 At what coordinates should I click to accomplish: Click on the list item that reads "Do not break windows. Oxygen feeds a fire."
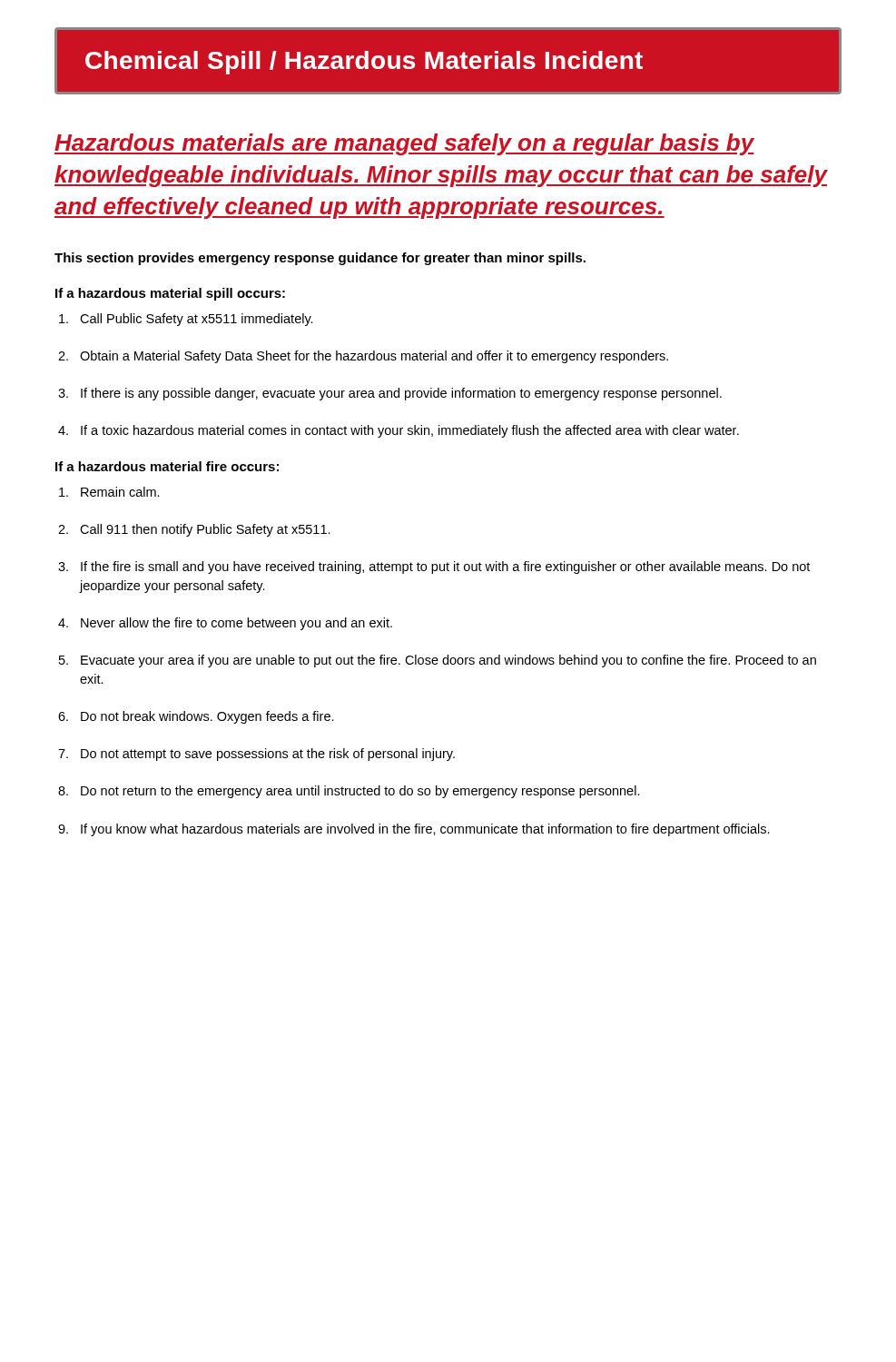(196, 717)
